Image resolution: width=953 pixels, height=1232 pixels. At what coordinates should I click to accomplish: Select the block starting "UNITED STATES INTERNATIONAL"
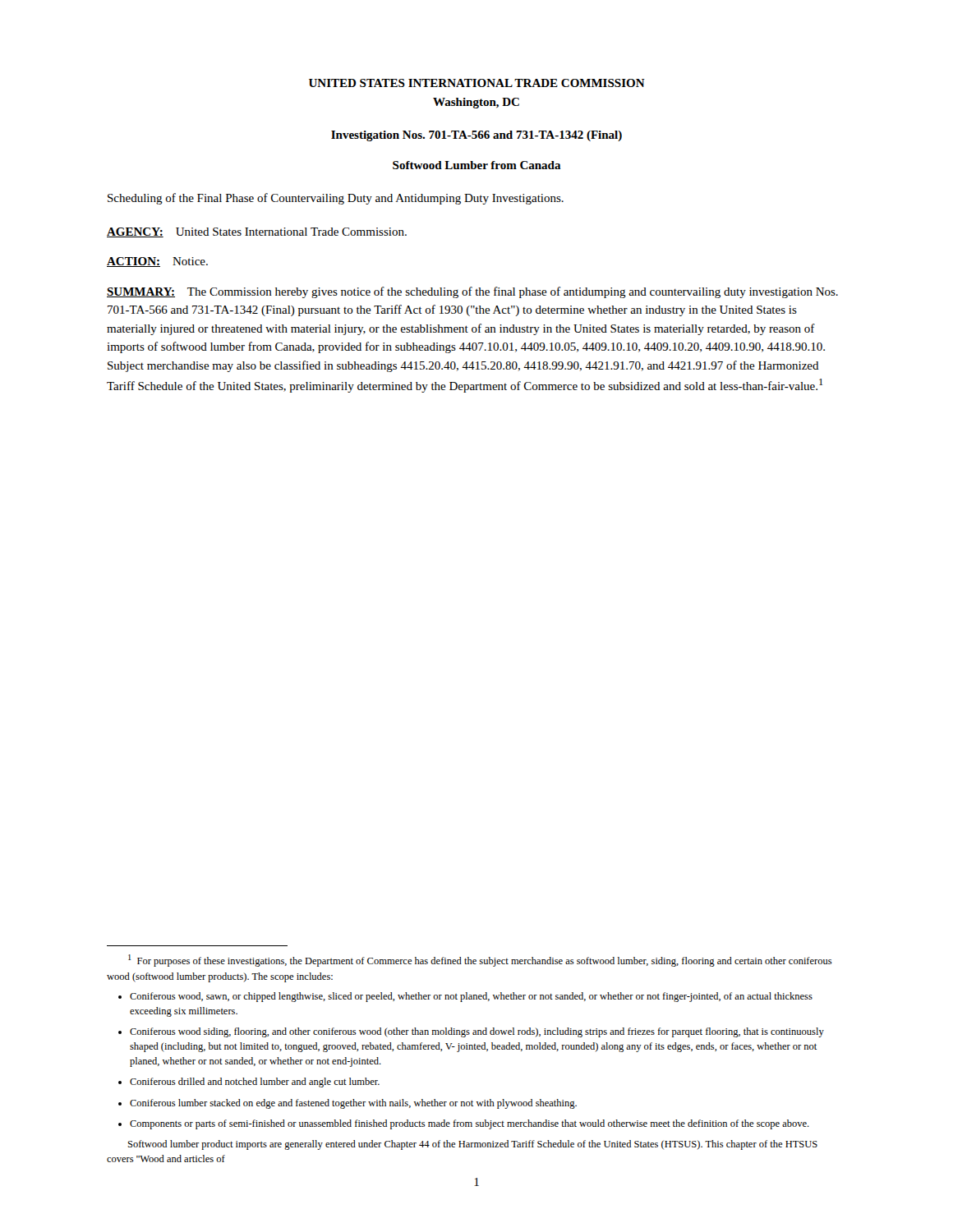click(x=476, y=92)
